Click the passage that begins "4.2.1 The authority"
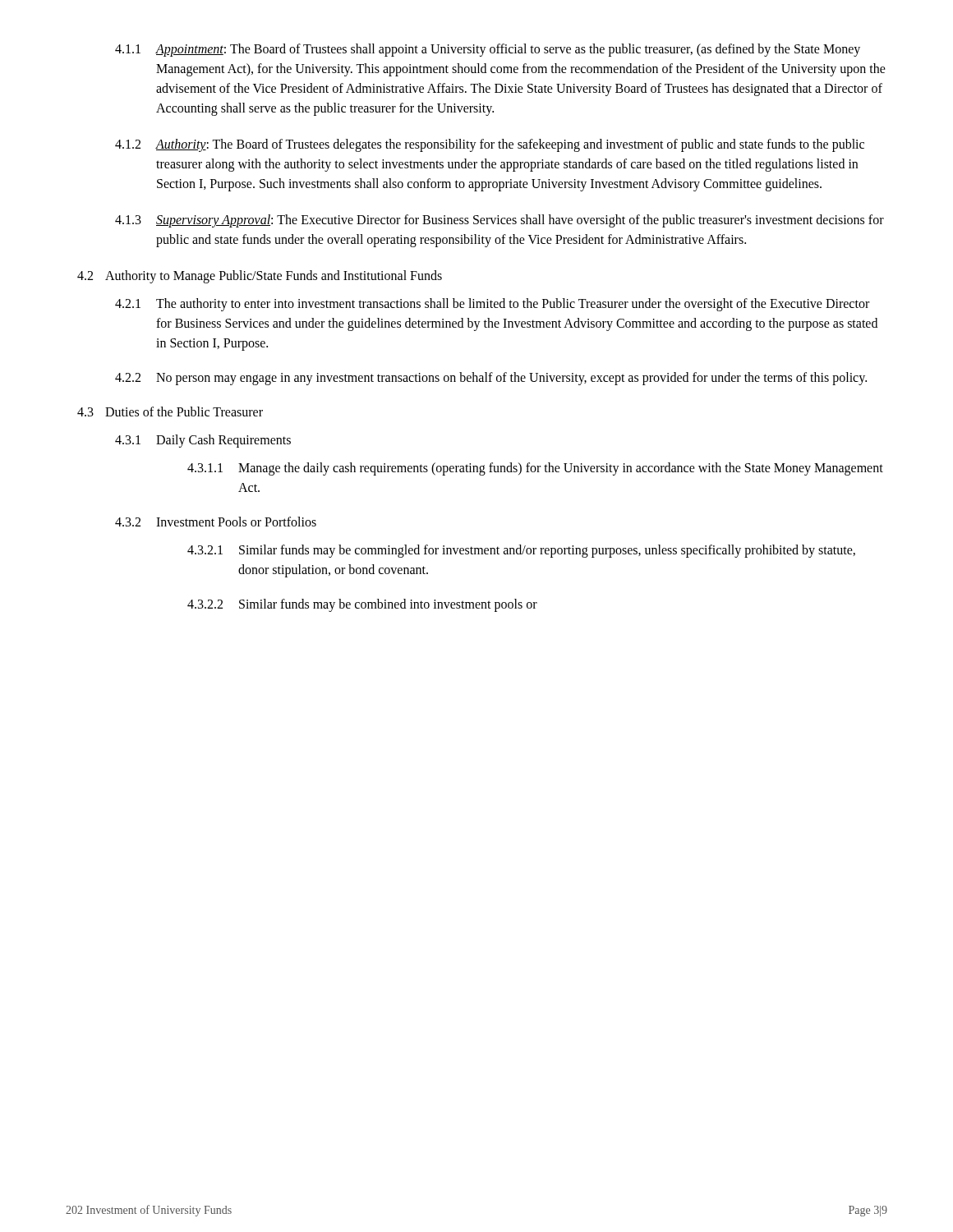Image resolution: width=953 pixels, height=1232 pixels. [x=476, y=324]
